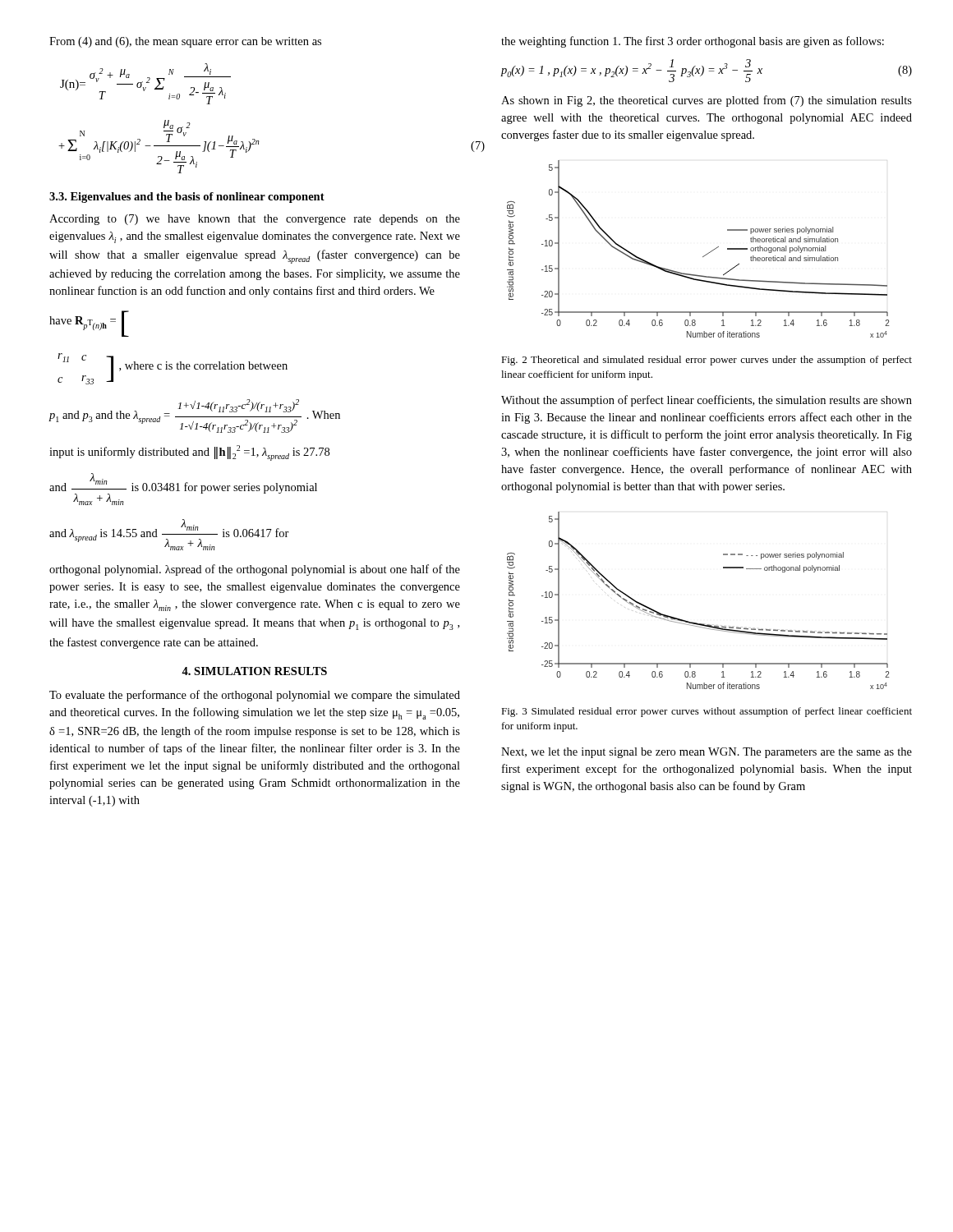953x1232 pixels.
Task: Locate the text block with the text "the weighting function 1."
Action: 707,42
